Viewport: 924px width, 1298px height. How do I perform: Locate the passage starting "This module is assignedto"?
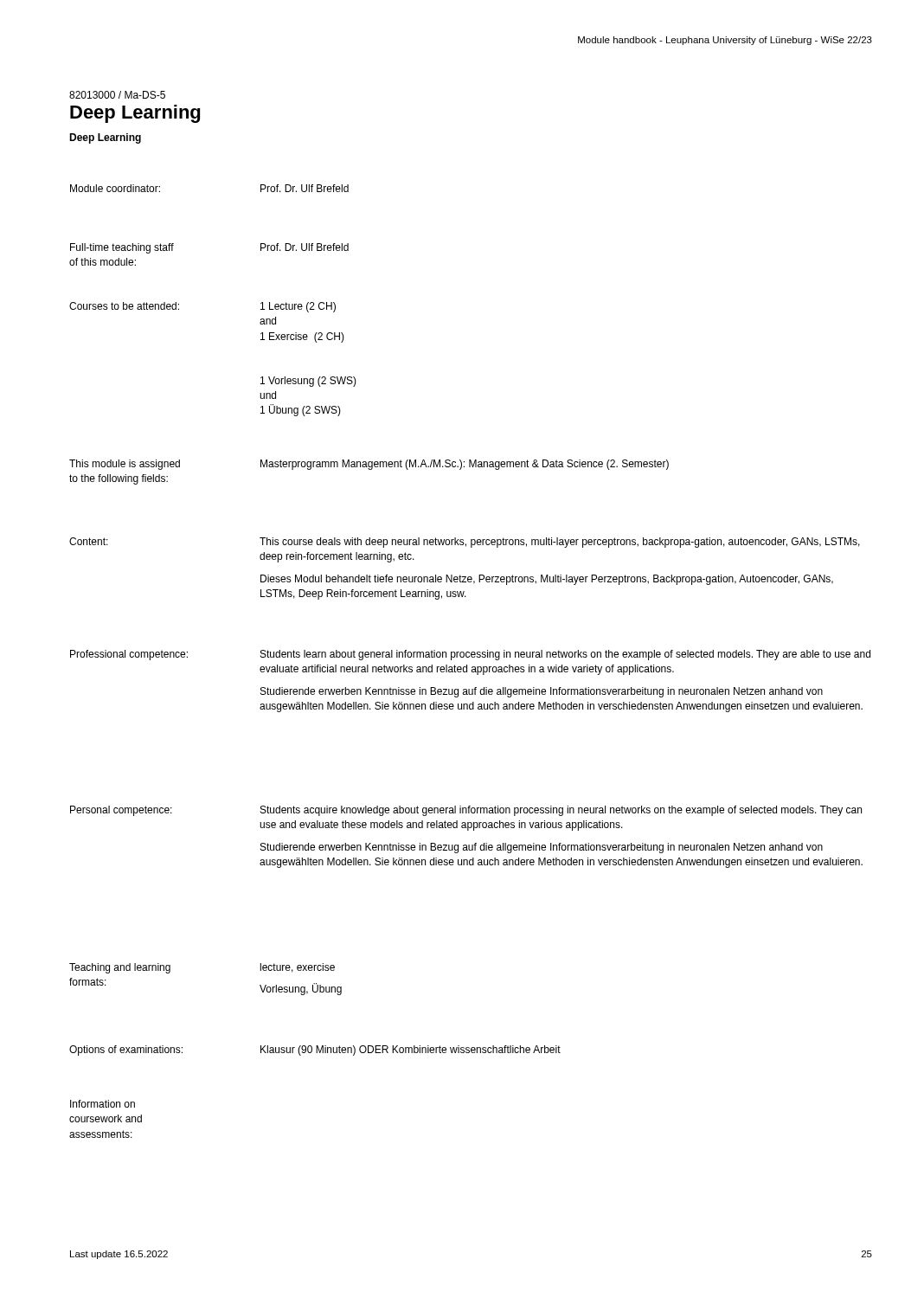[471, 472]
